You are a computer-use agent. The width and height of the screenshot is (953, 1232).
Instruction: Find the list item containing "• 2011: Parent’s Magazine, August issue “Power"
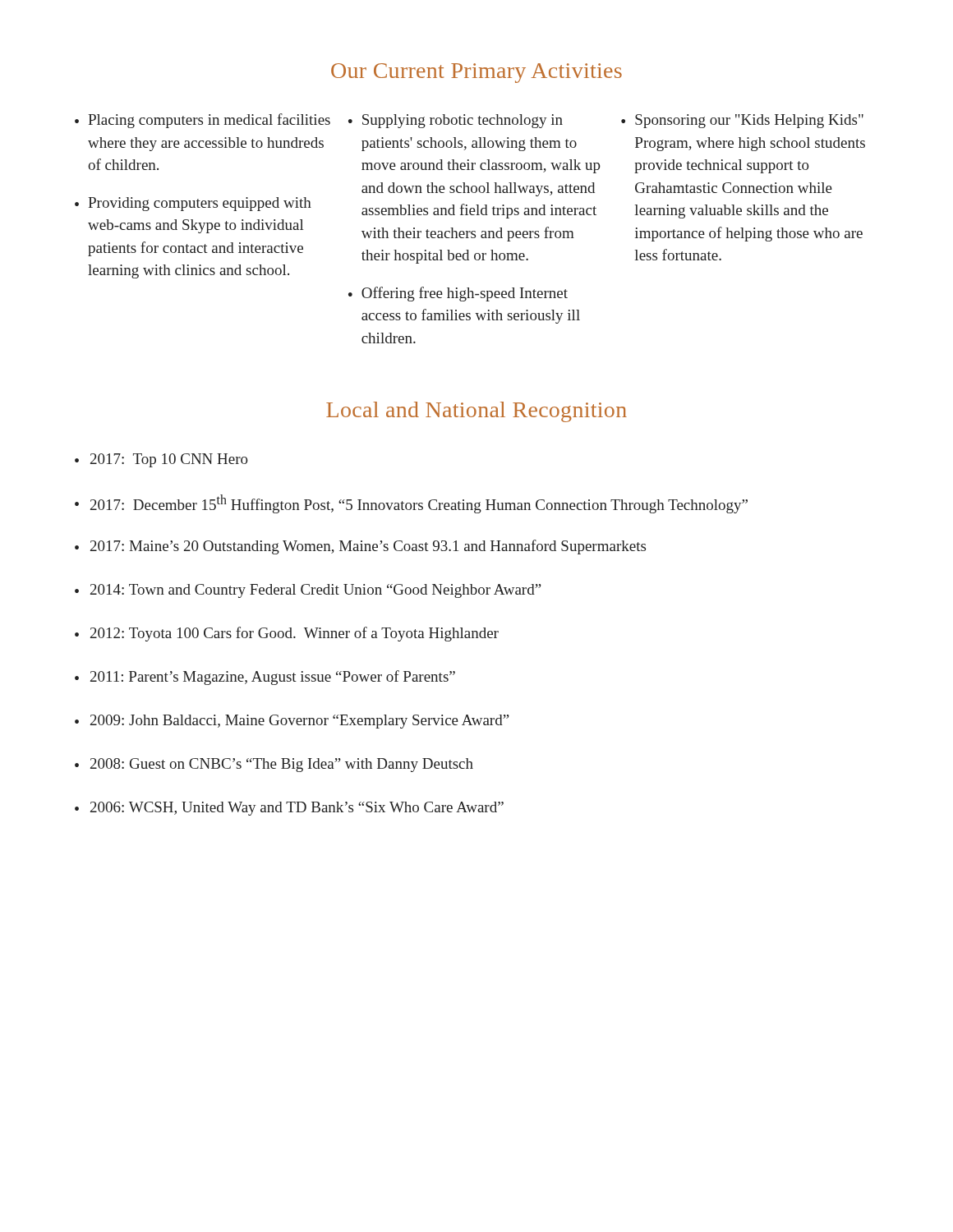265,678
